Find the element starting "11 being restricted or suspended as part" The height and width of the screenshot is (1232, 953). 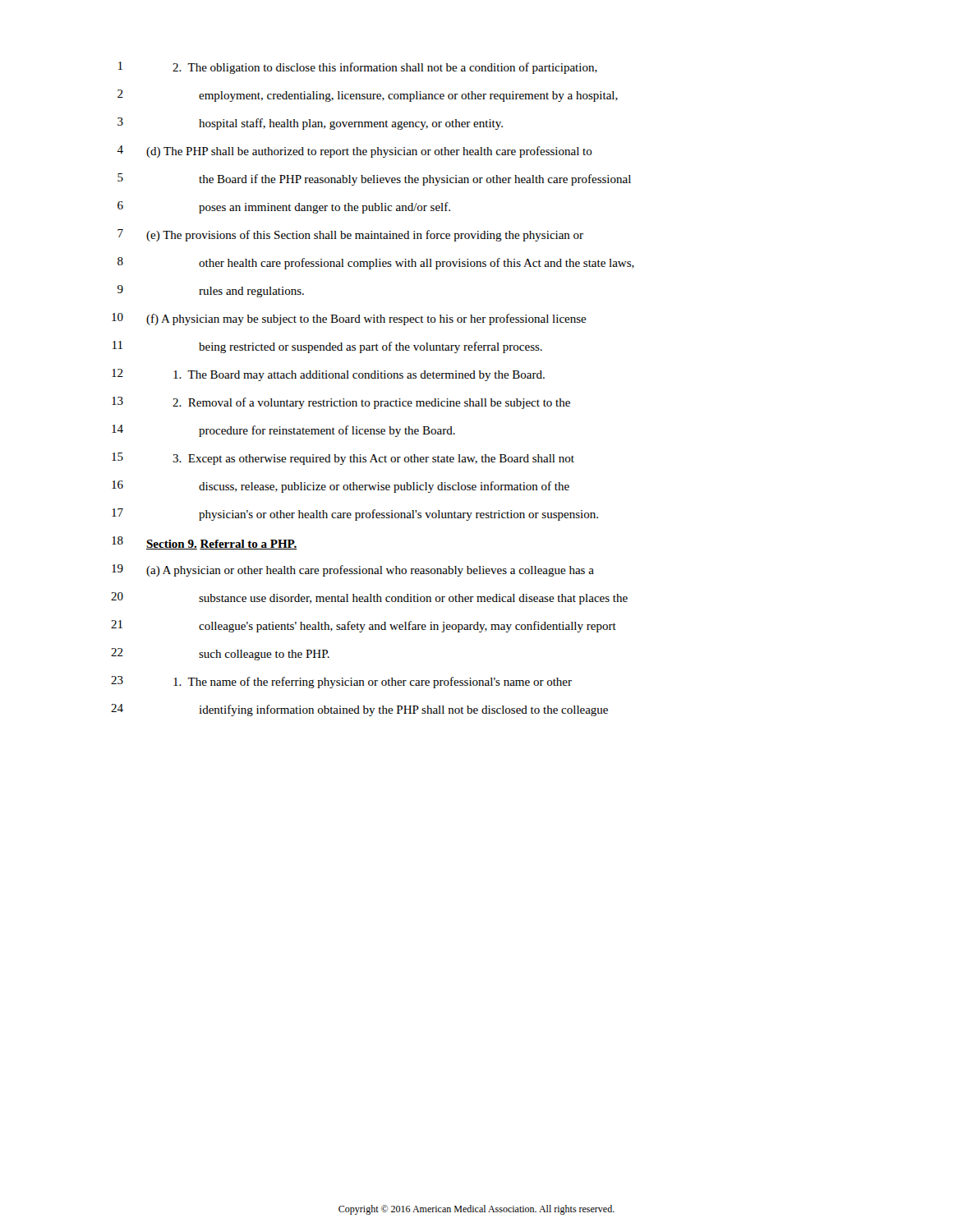(476, 347)
